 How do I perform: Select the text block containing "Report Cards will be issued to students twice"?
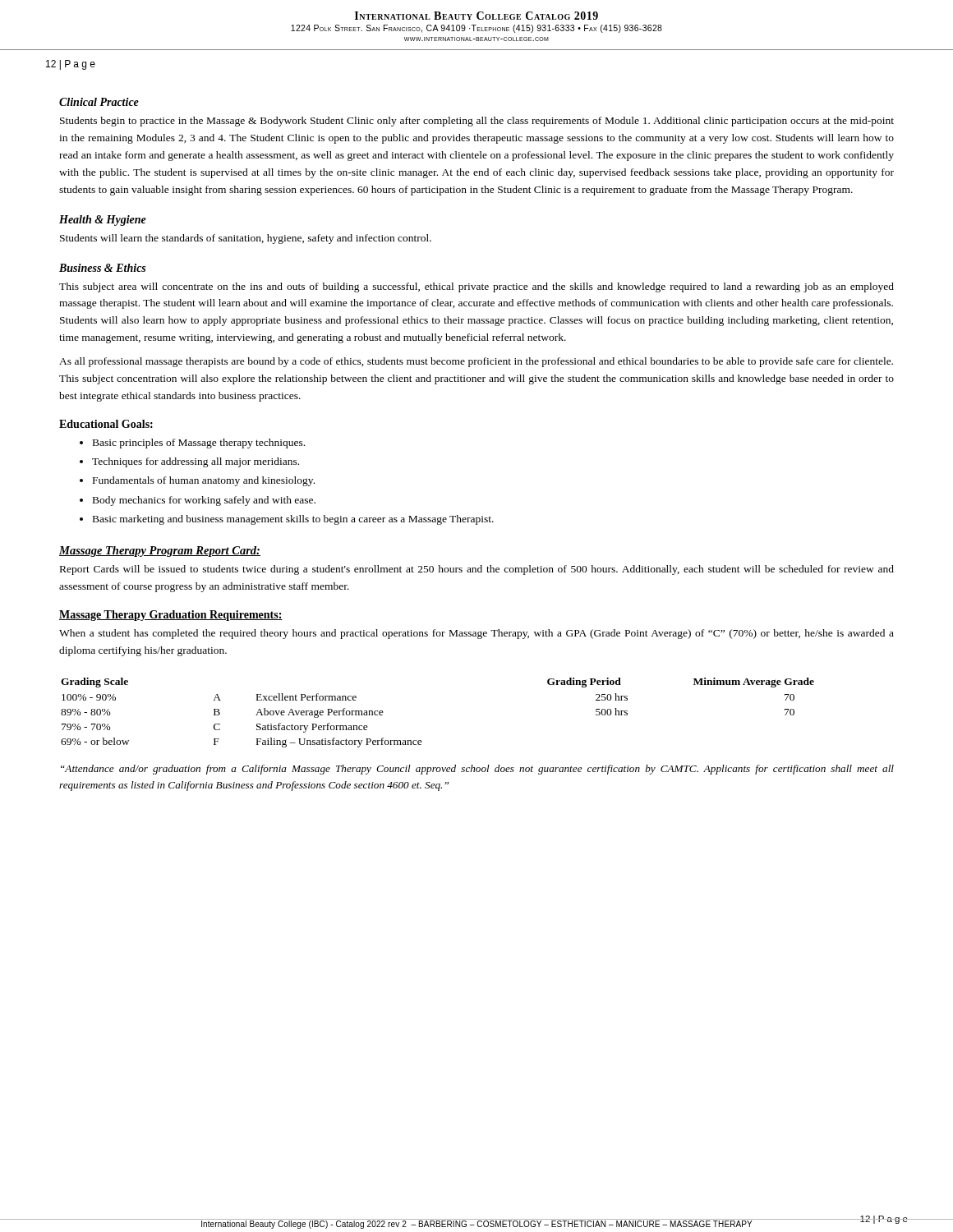[476, 578]
